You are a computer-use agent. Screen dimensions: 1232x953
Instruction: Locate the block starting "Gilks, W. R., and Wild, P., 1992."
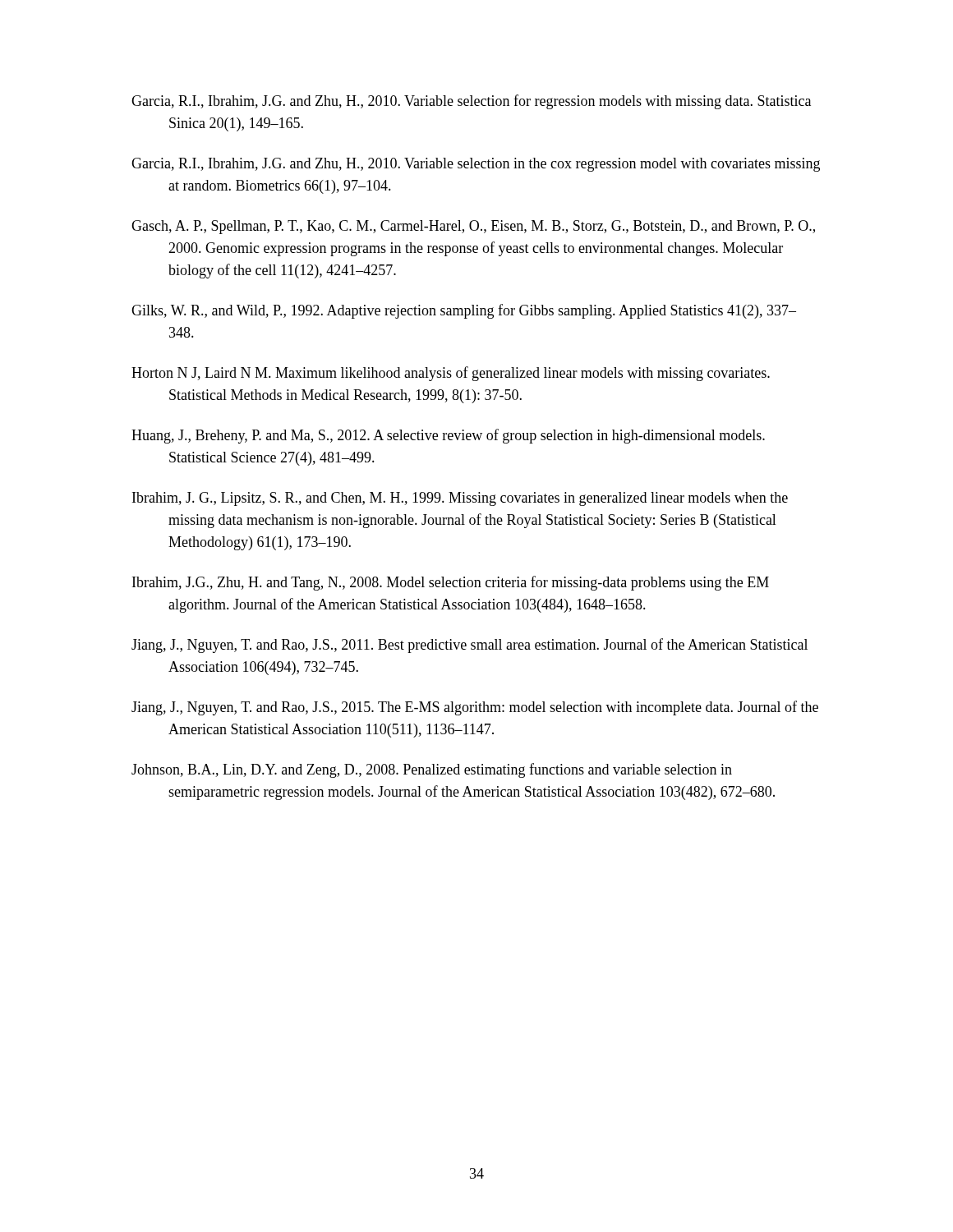click(x=464, y=322)
